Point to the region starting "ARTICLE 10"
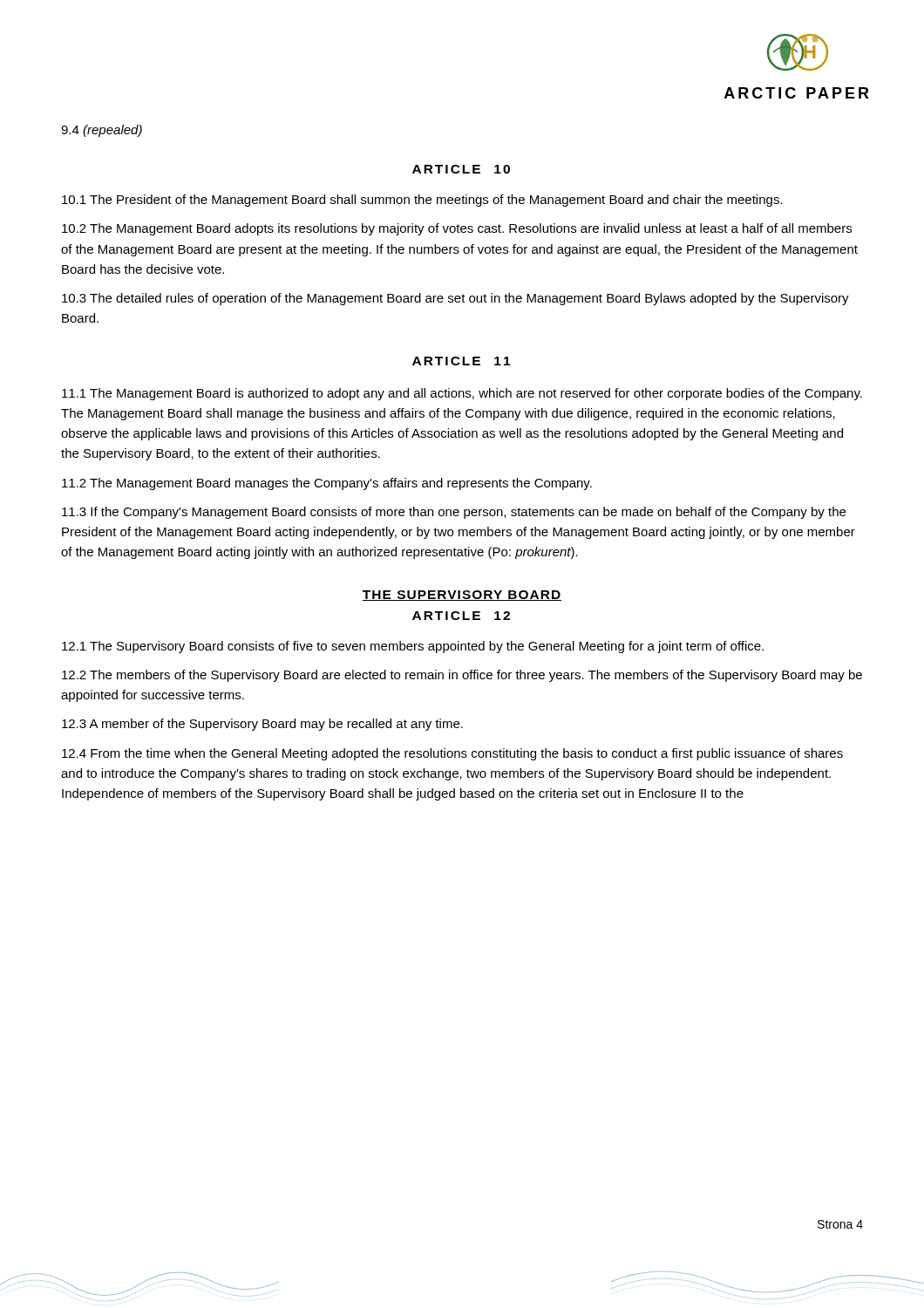This screenshot has width=924, height=1308. pyautogui.click(x=462, y=169)
